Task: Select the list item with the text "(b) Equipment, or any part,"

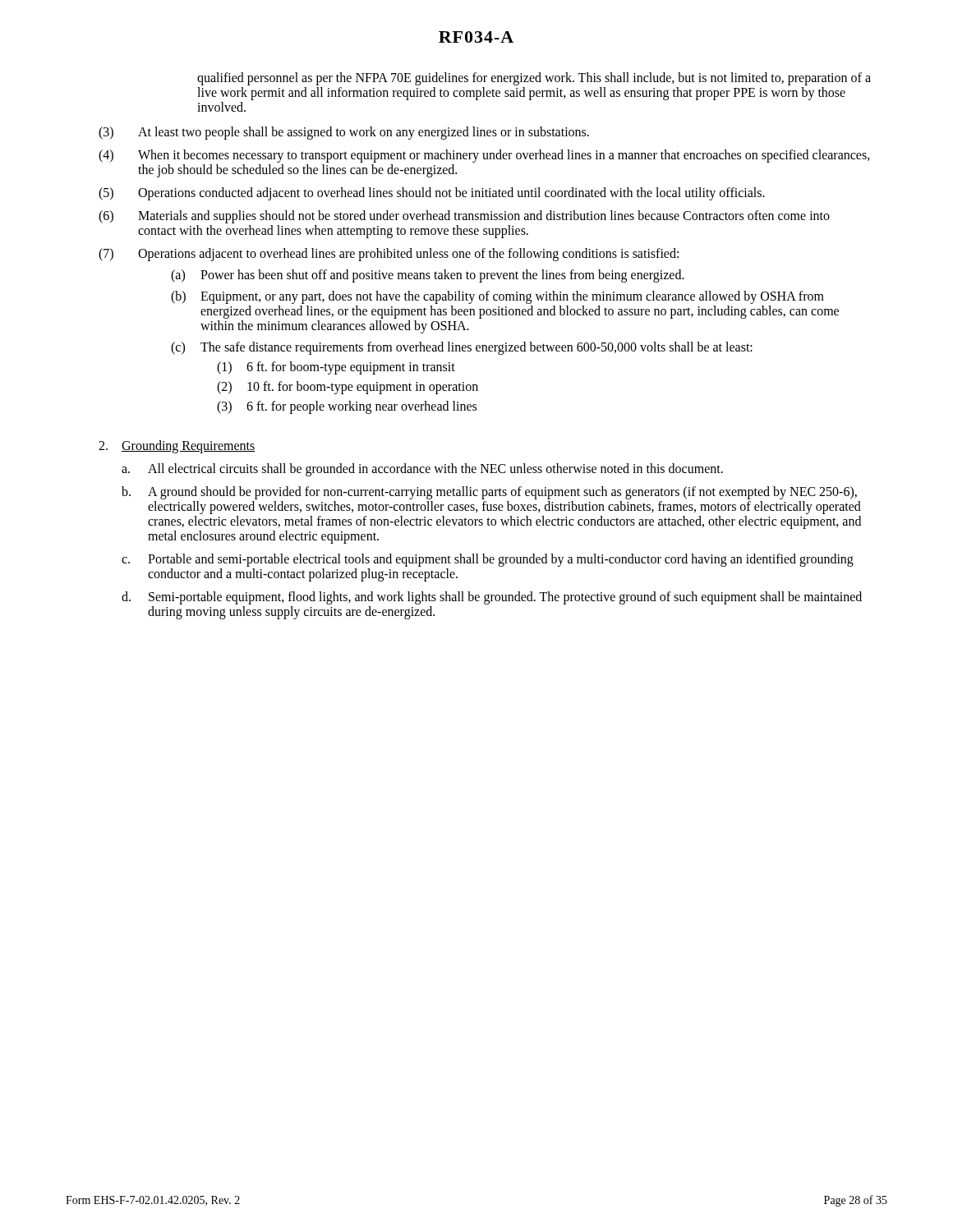Action: click(521, 311)
